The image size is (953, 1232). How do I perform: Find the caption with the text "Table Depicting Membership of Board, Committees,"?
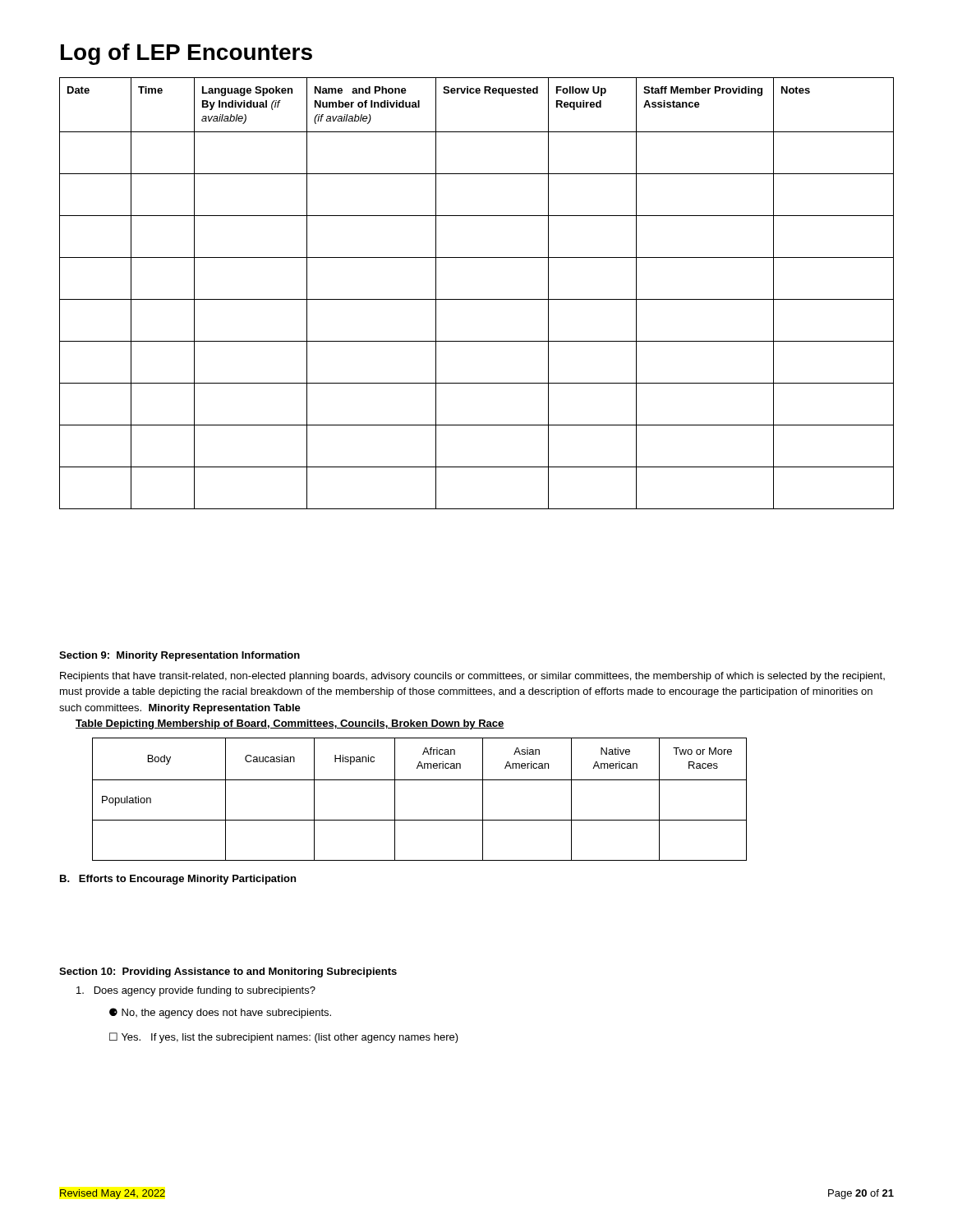coord(290,723)
